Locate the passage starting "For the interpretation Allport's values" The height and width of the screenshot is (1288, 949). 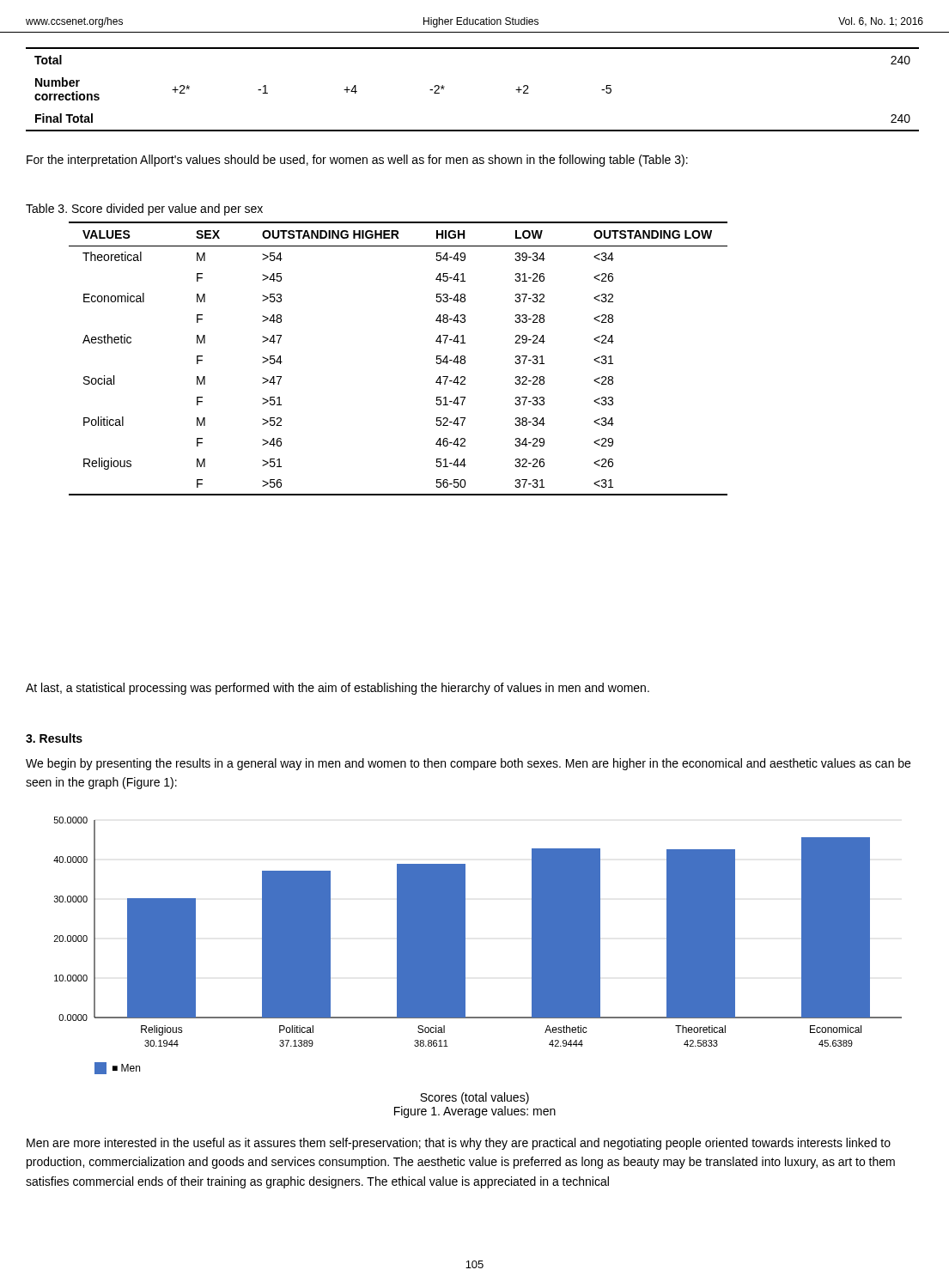tap(357, 160)
